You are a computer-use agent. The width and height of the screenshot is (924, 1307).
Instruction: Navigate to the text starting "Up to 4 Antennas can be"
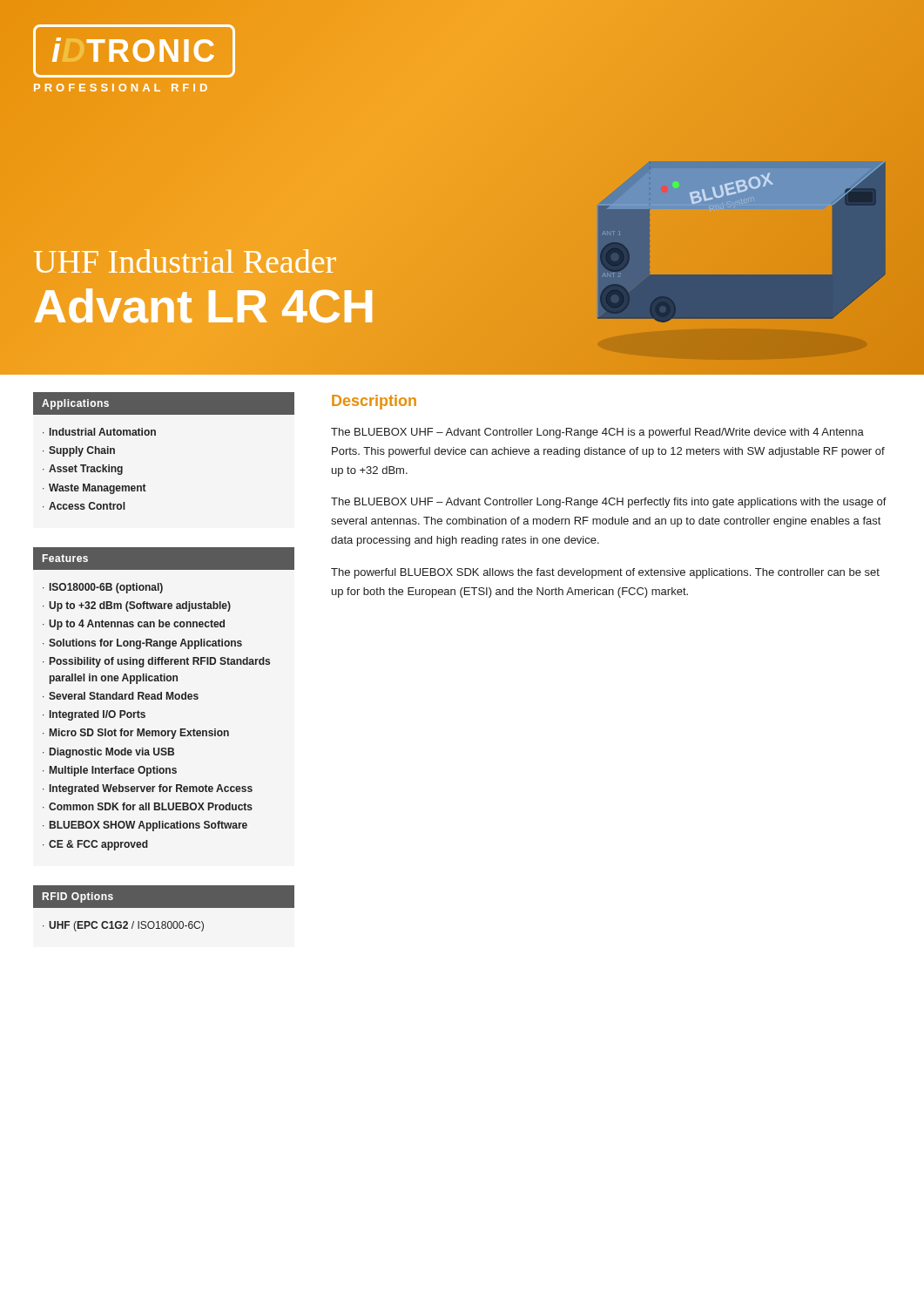coord(137,624)
